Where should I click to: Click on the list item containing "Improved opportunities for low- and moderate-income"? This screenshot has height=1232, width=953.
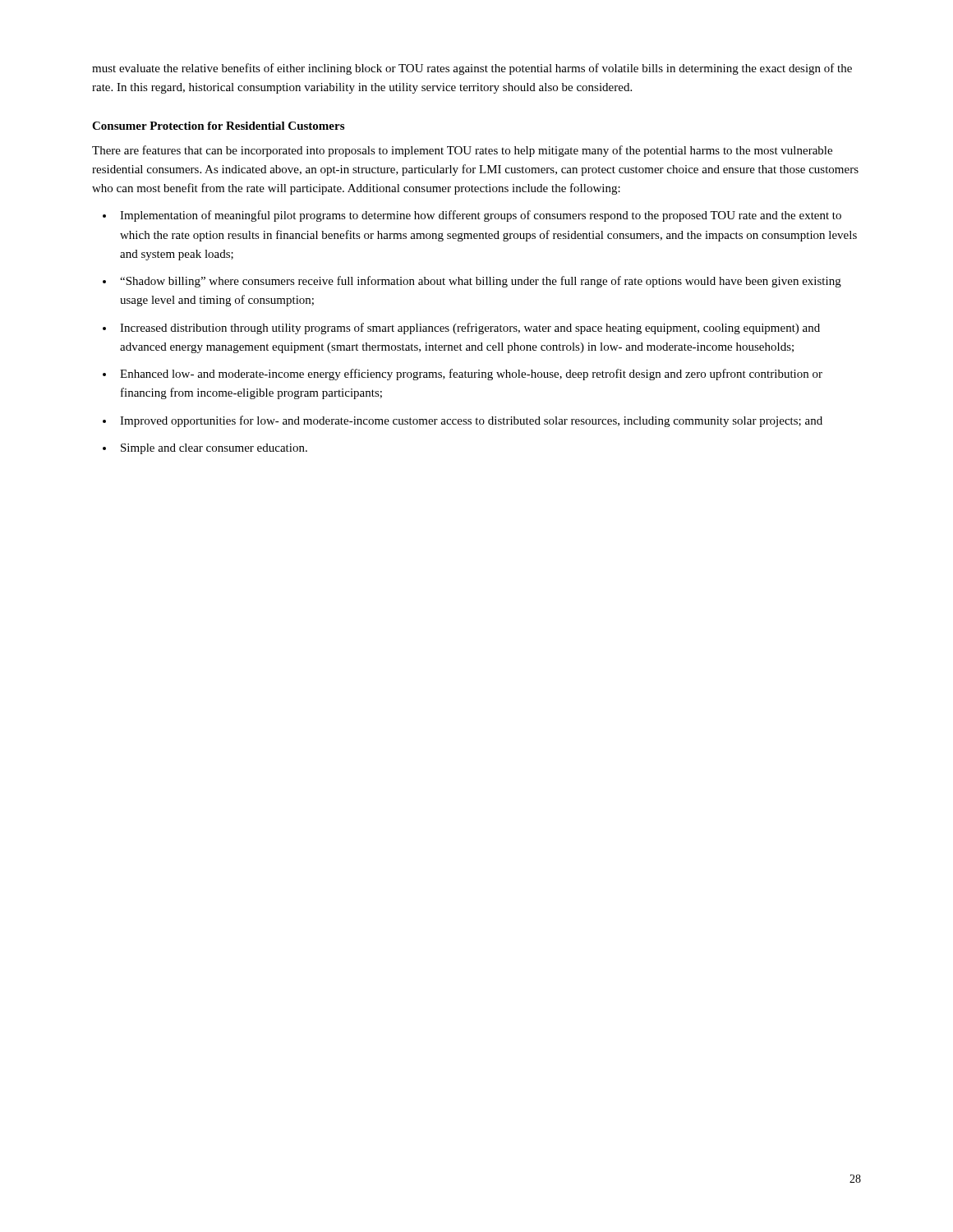point(471,420)
